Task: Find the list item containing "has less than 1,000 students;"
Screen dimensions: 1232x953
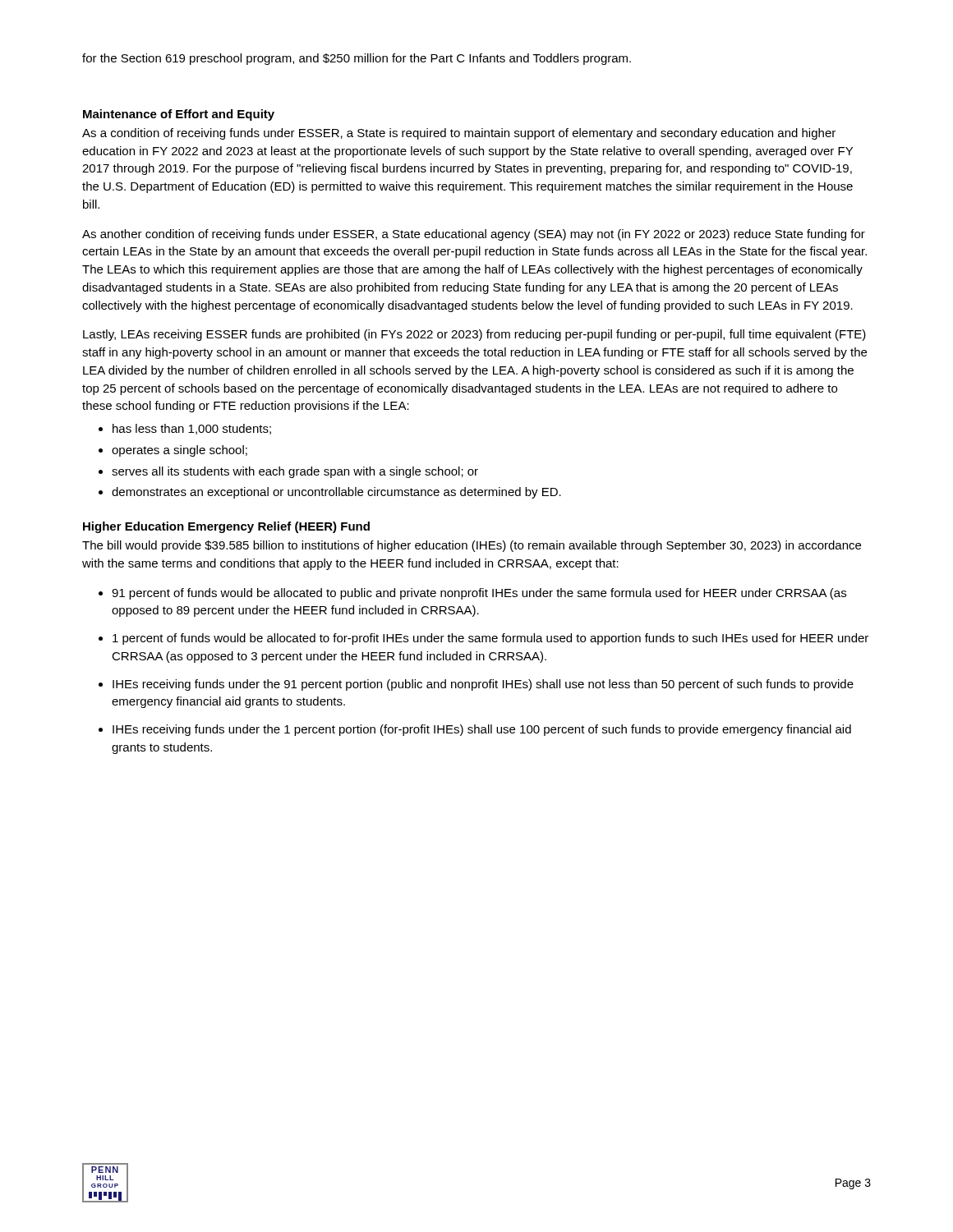Action: (192, 428)
